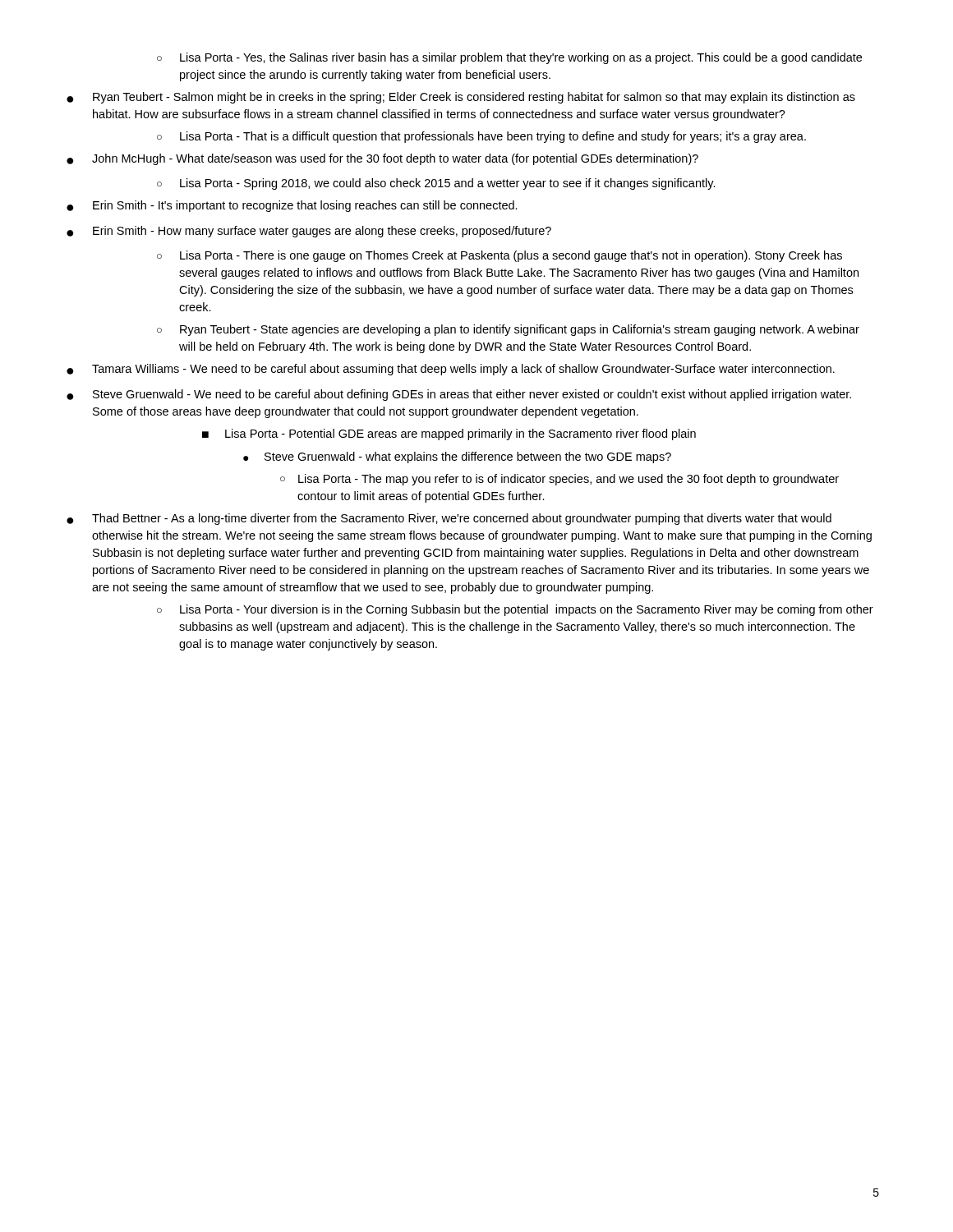Click on the list item that says "● Steve Gruenwald - what explains the"
The image size is (953, 1232).
[x=561, y=457]
